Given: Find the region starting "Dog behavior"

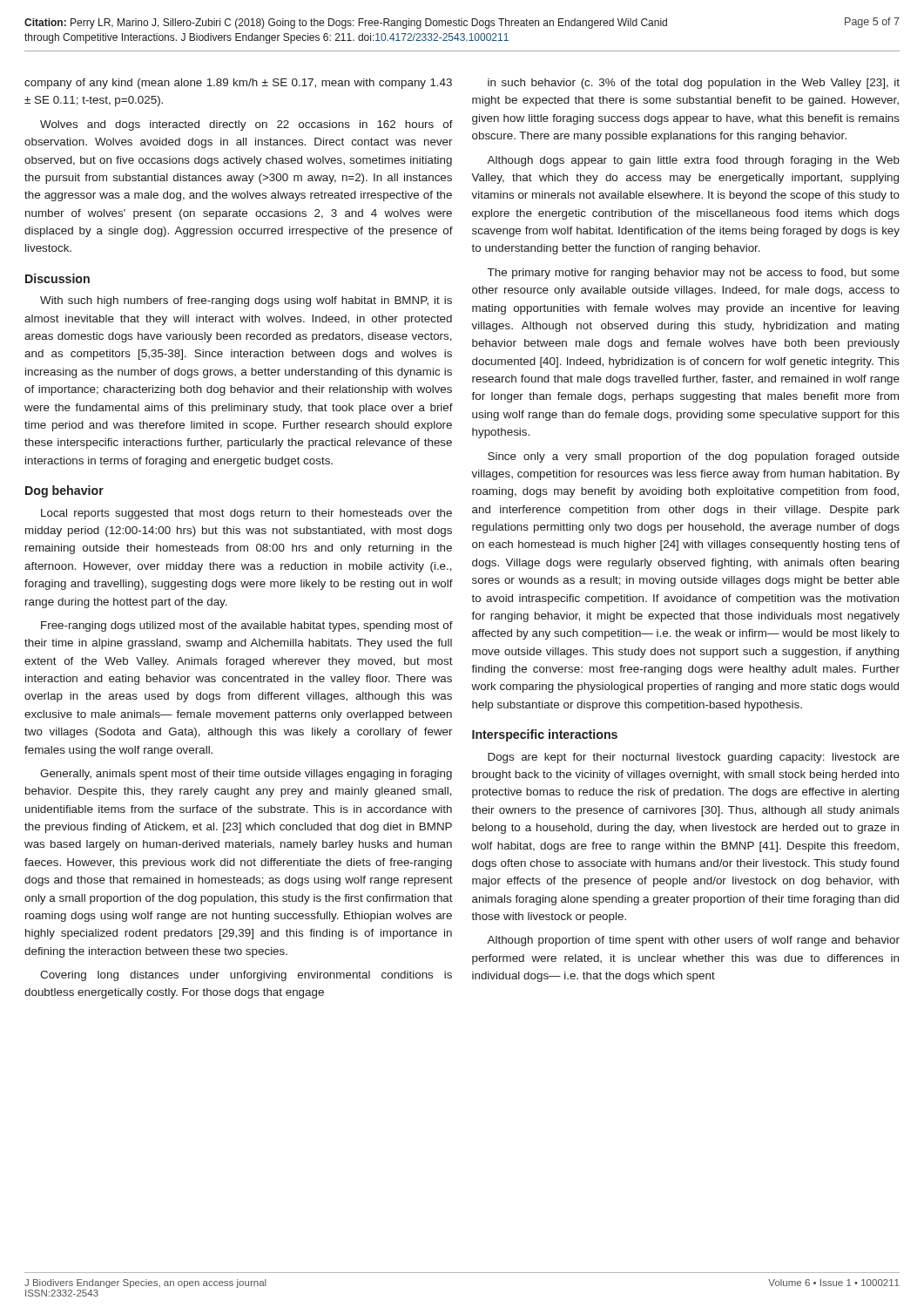Looking at the screenshot, I should click(64, 491).
